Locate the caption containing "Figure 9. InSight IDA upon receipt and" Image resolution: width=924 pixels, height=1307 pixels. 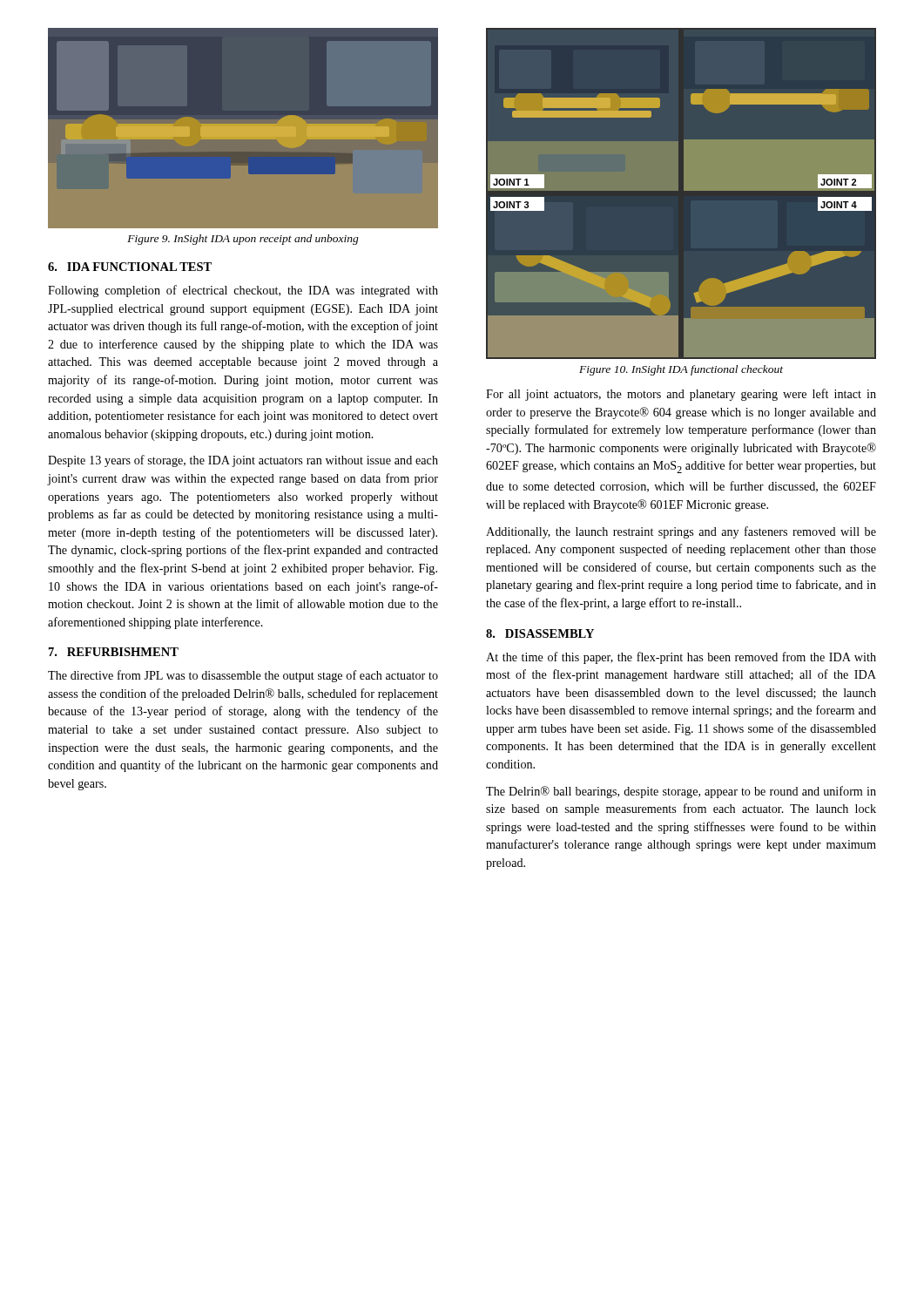243,238
